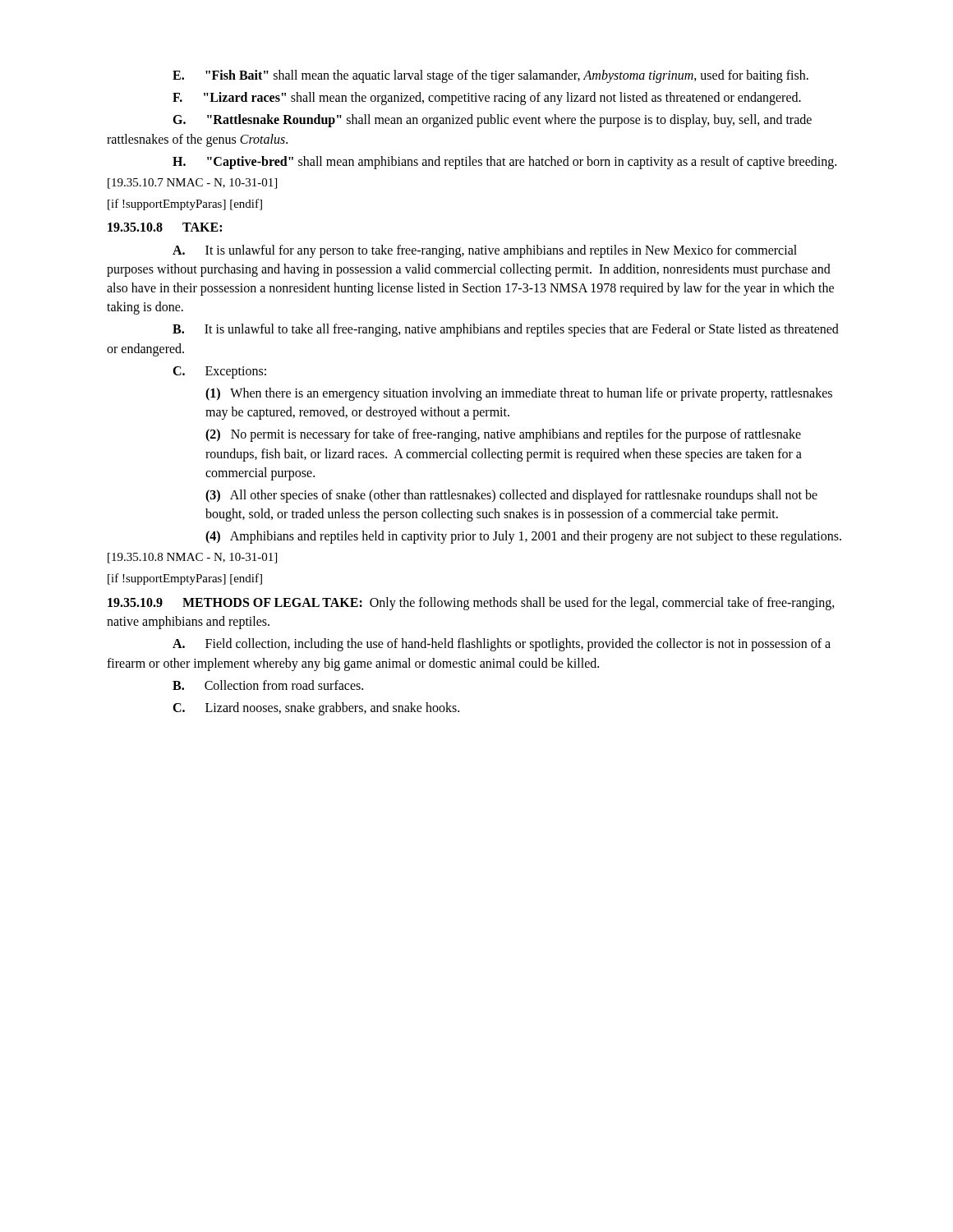
Task: Click on the list item containing "H. "Captive-bred" shall mean amphibians and"
Action: click(476, 161)
